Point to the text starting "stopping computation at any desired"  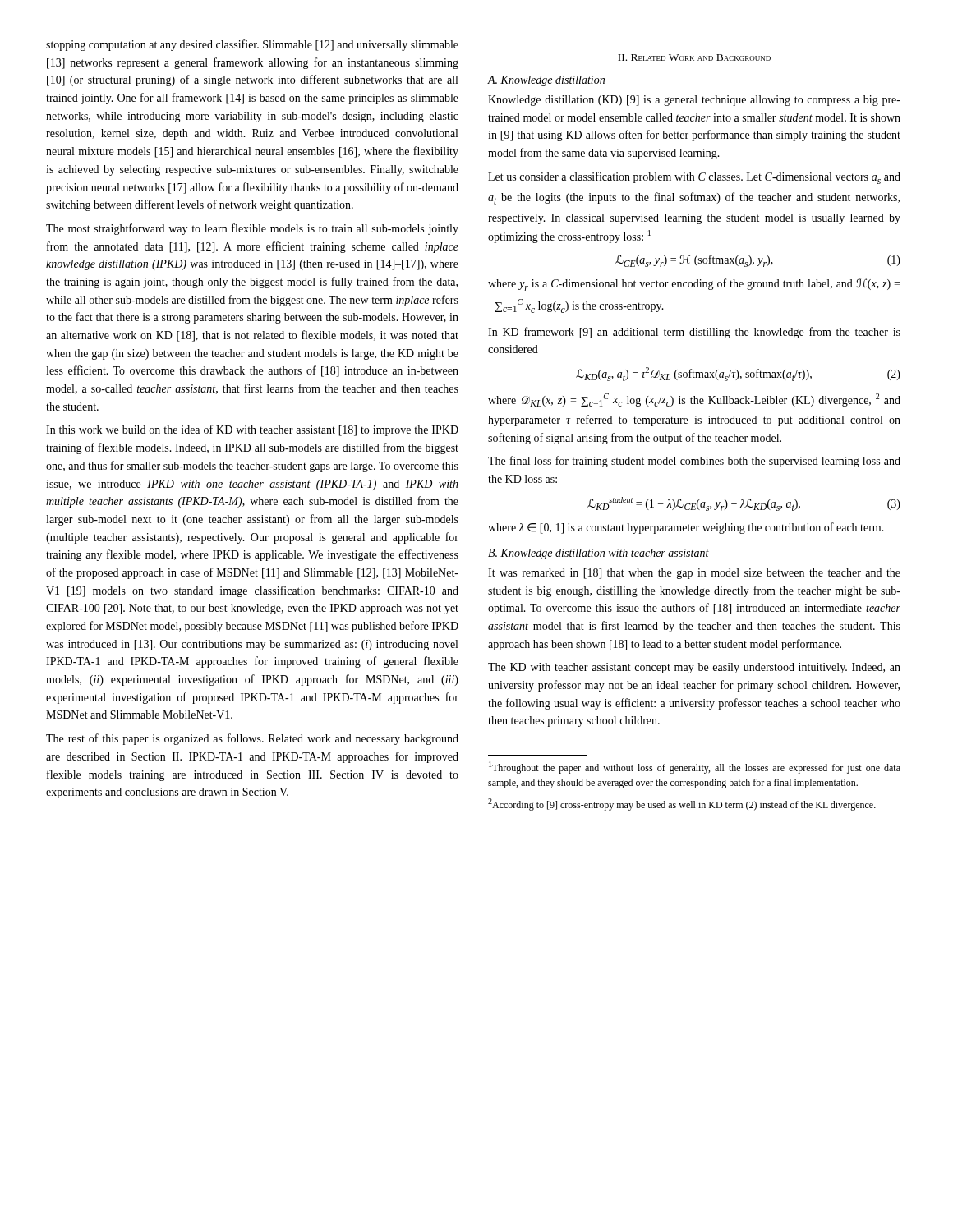tap(252, 125)
